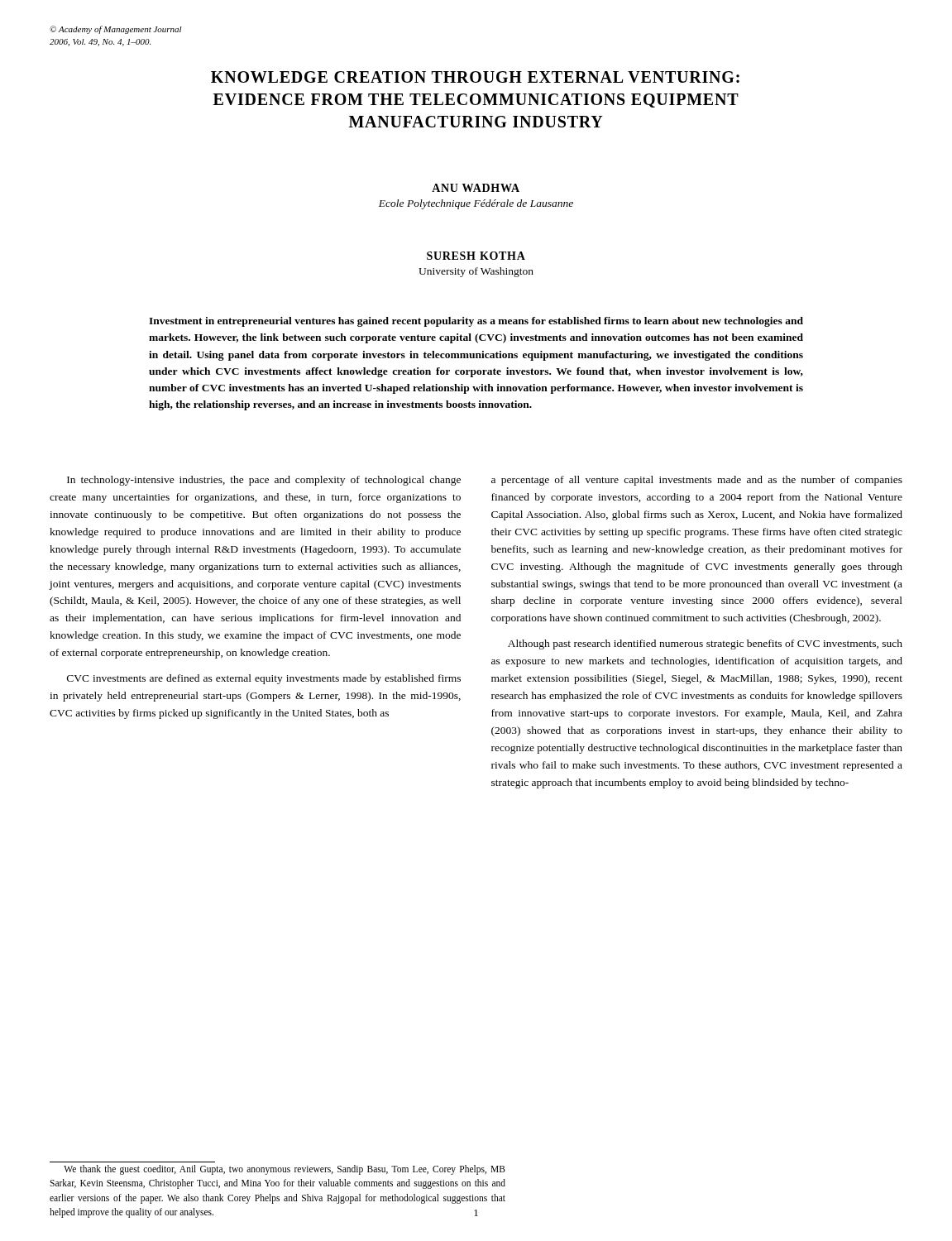Navigate to the region starting "We thank the guest coeditor,"
Screen dimensions: 1241x952
[277, 1191]
